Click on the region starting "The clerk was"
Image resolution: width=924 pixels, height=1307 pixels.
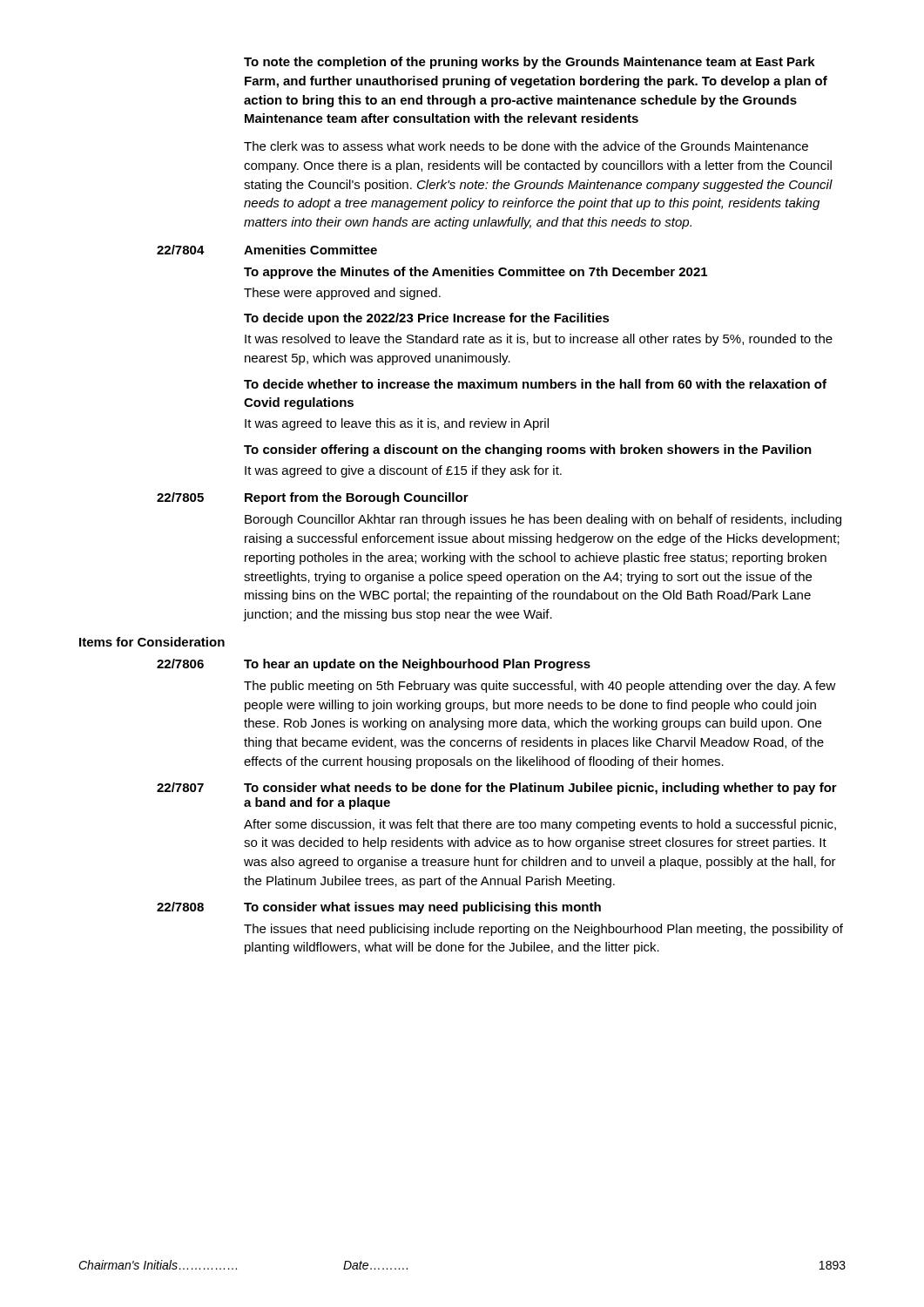[545, 184]
